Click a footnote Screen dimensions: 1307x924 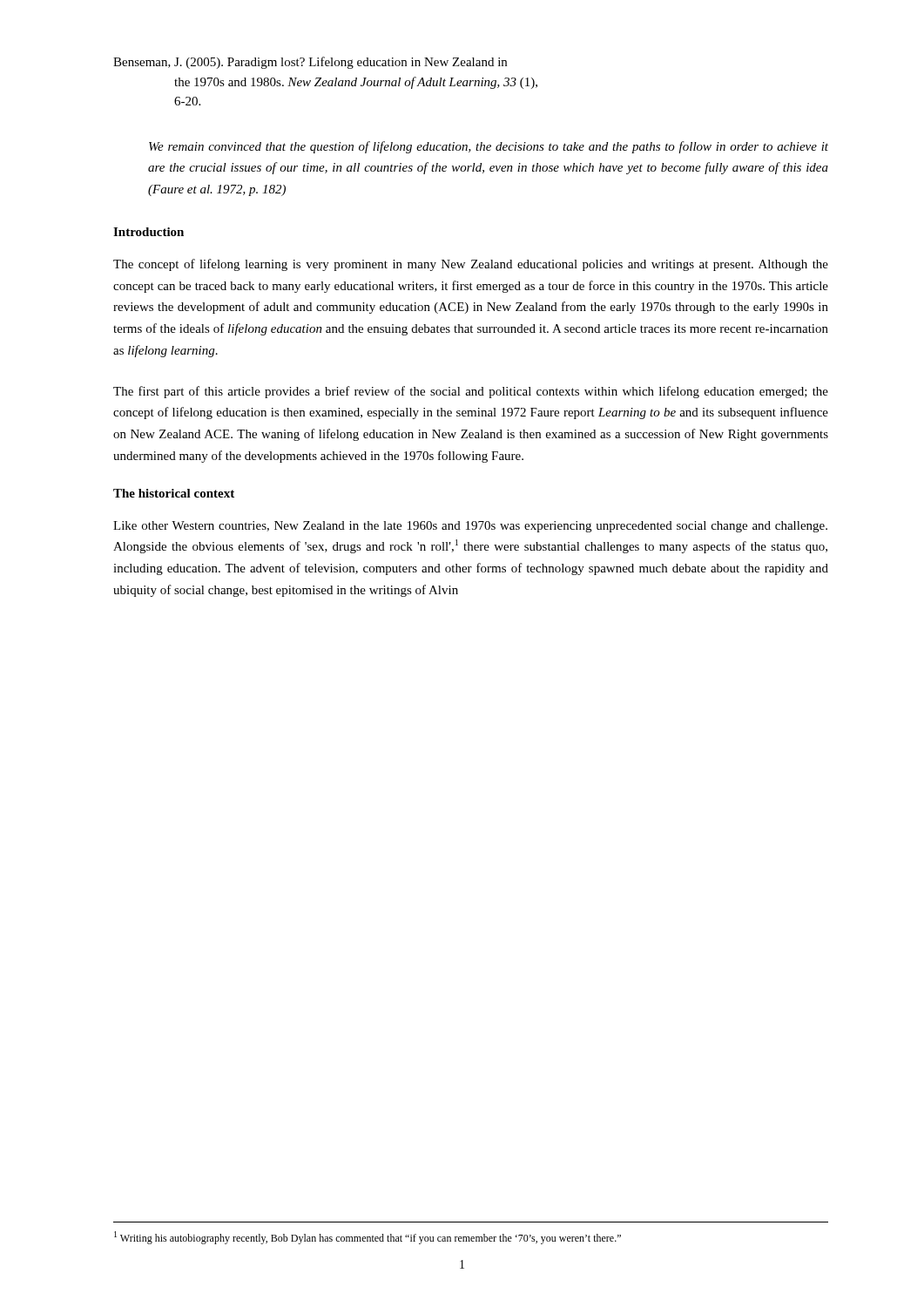[471, 1237]
